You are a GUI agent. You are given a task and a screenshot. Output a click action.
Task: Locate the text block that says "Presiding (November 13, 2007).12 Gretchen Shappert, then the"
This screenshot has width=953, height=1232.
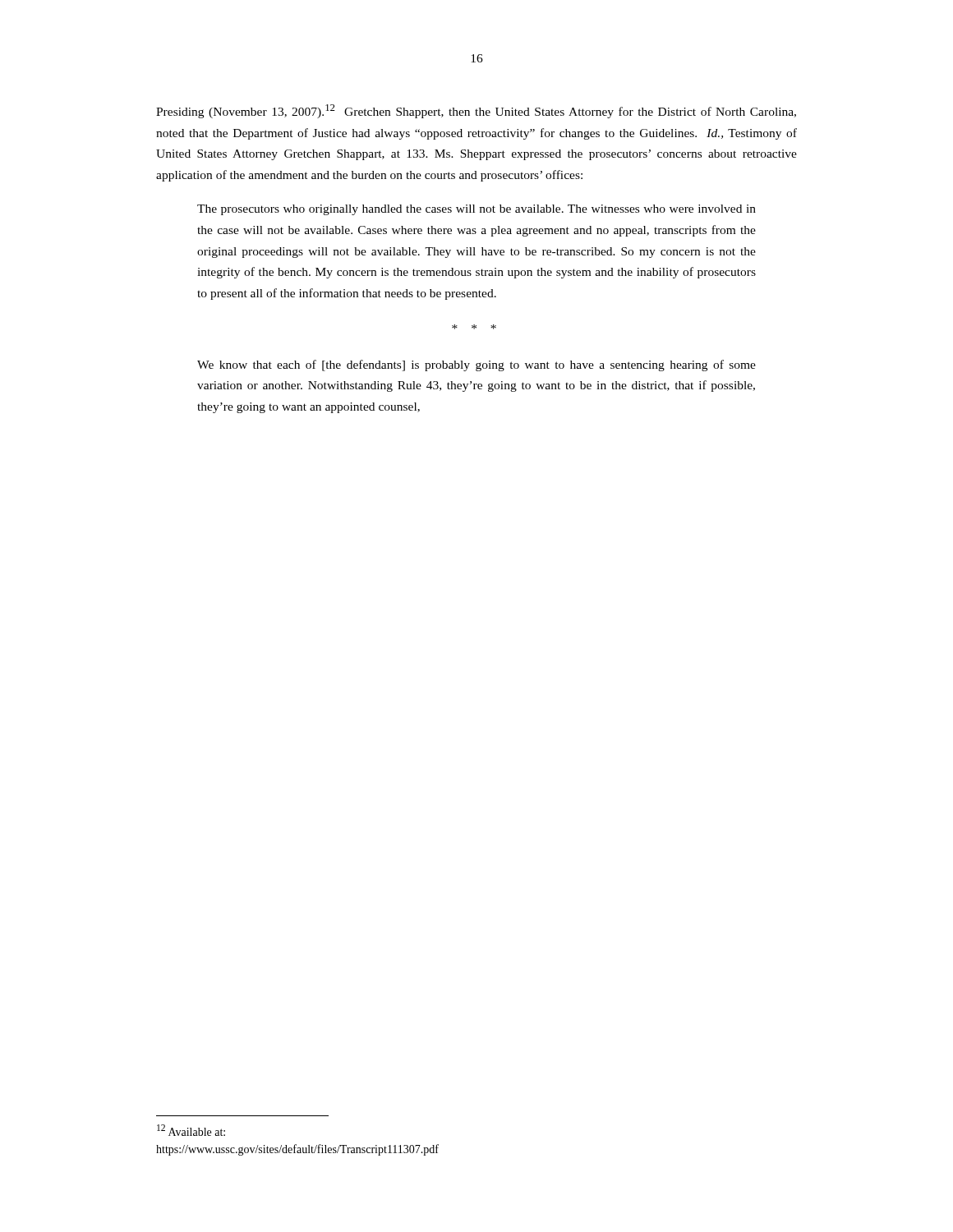pos(476,258)
